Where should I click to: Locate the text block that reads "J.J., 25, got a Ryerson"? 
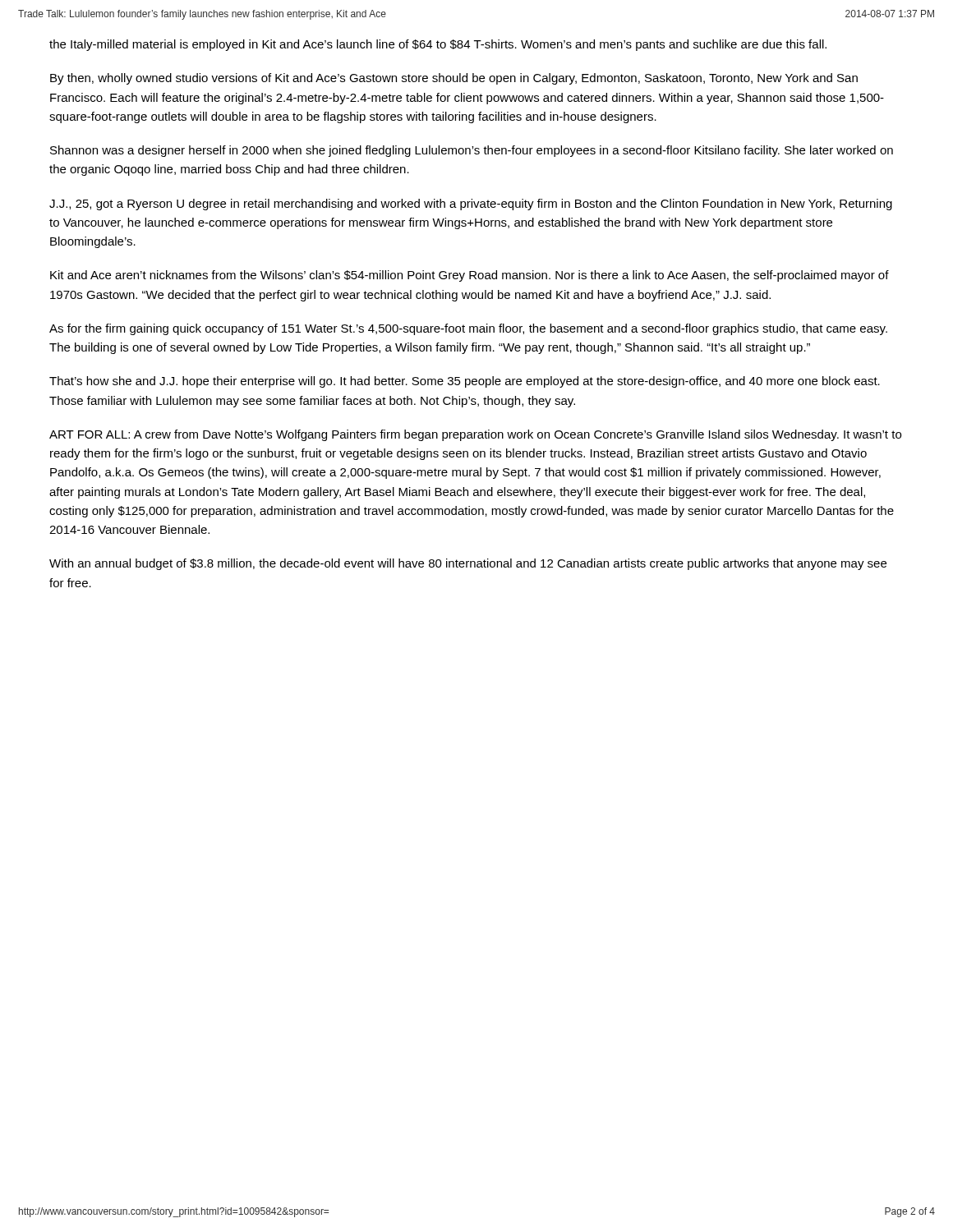pyautogui.click(x=471, y=222)
